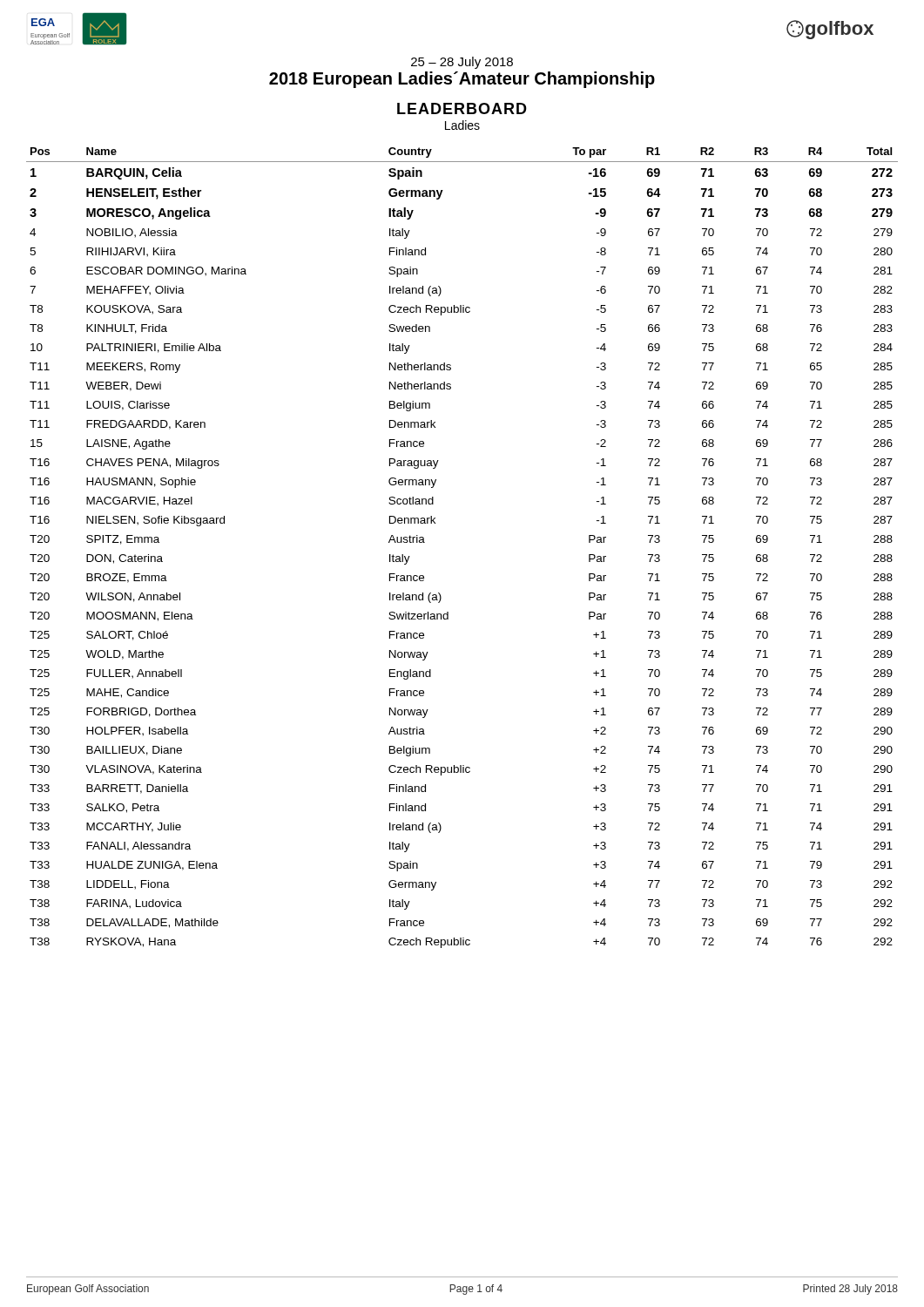Viewport: 924px width, 1307px height.
Task: Find the title
Action: (462, 71)
